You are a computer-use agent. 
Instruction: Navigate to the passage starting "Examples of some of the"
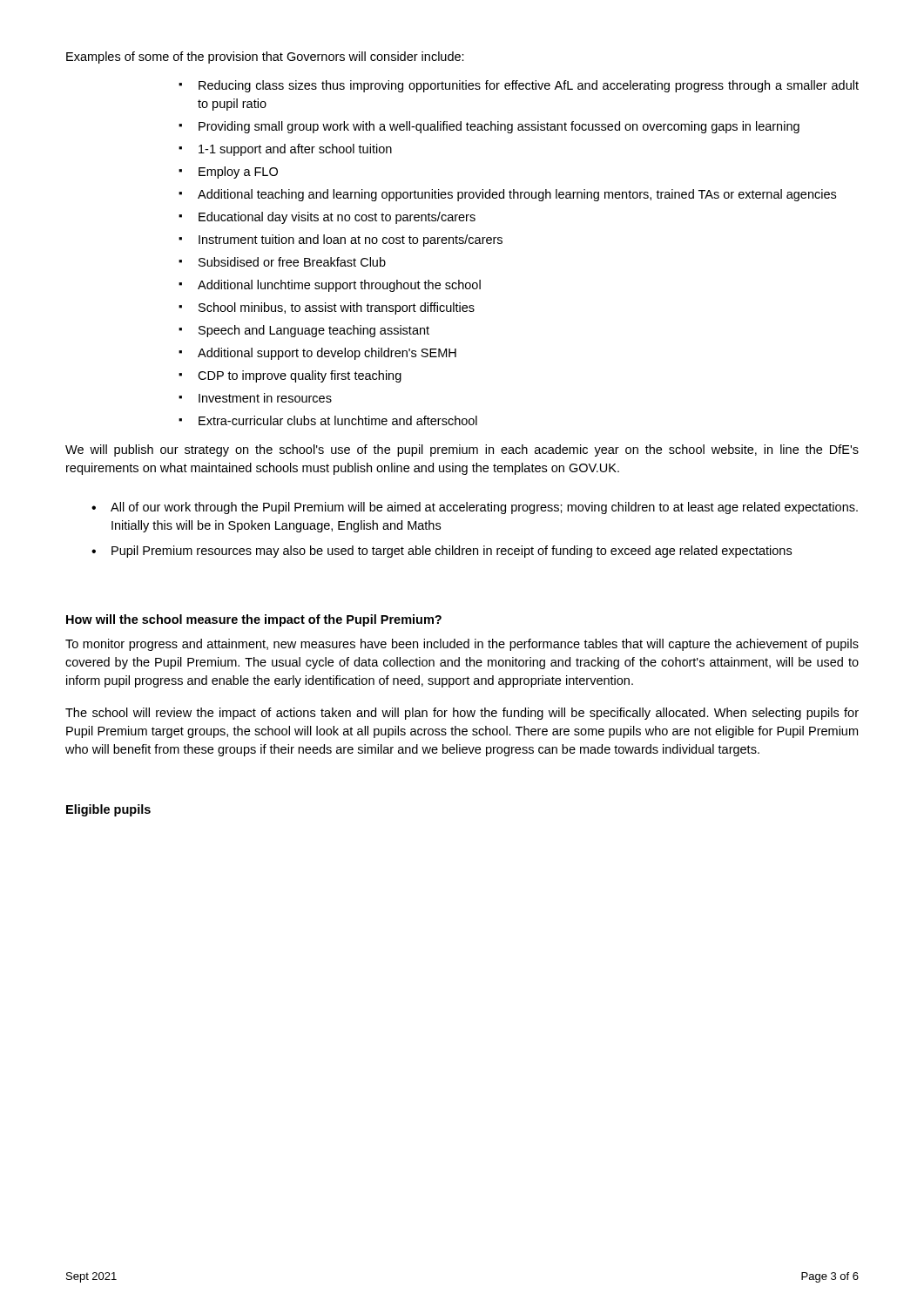[x=265, y=57]
